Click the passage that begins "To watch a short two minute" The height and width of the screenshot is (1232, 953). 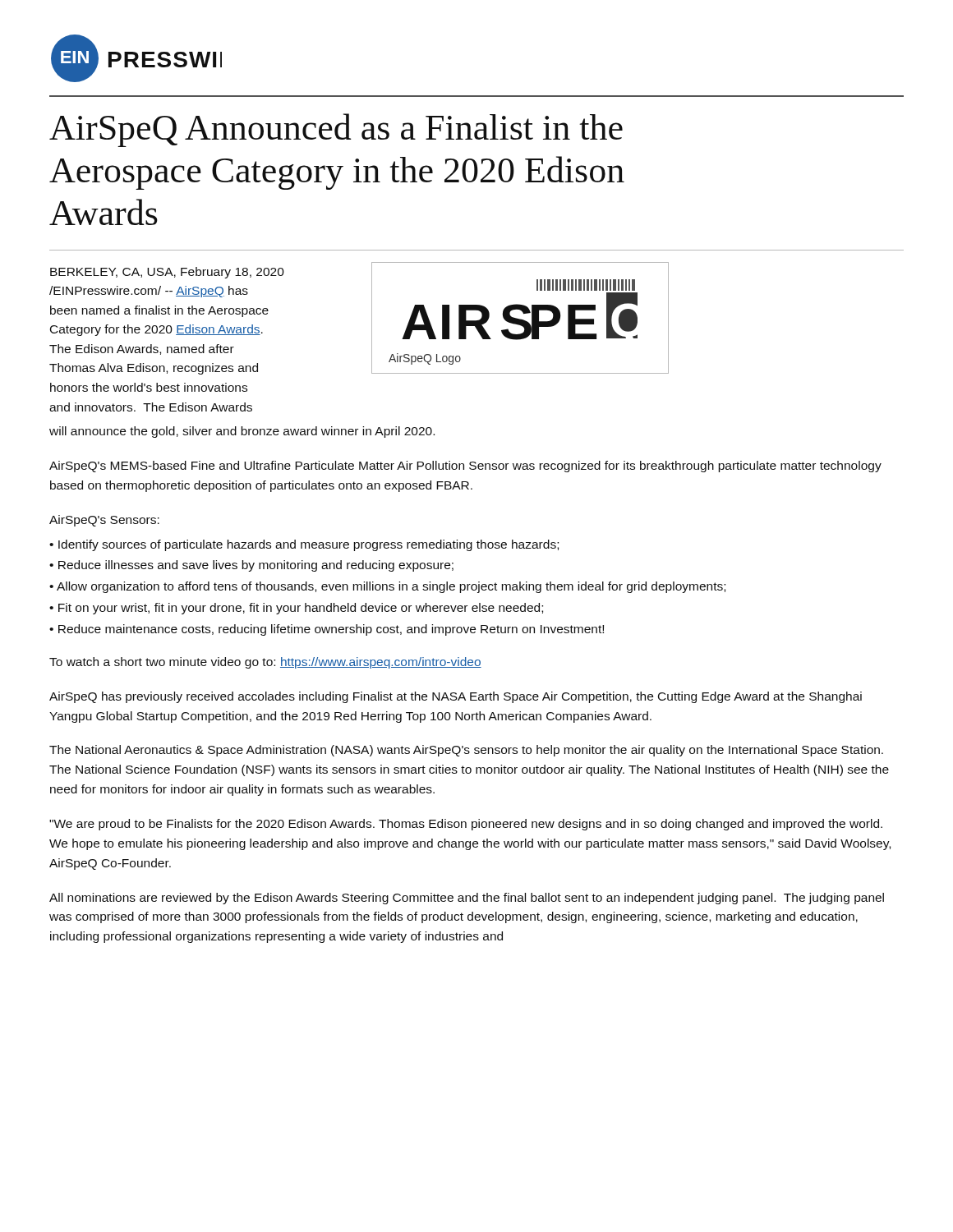pos(265,661)
